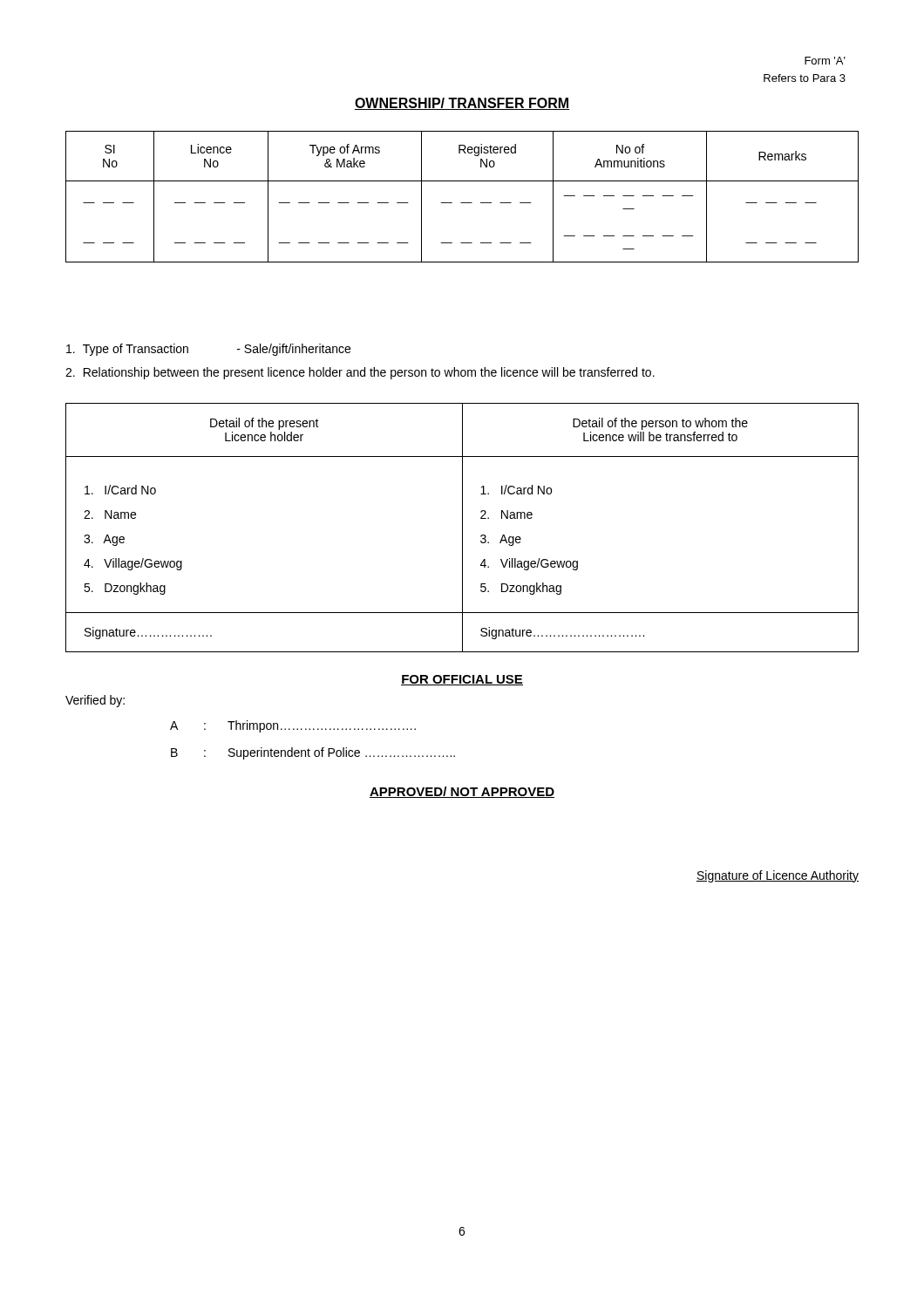Image resolution: width=924 pixels, height=1308 pixels.
Task: Find the passage starting "FOR OFFICIAL USE"
Action: click(x=462, y=679)
